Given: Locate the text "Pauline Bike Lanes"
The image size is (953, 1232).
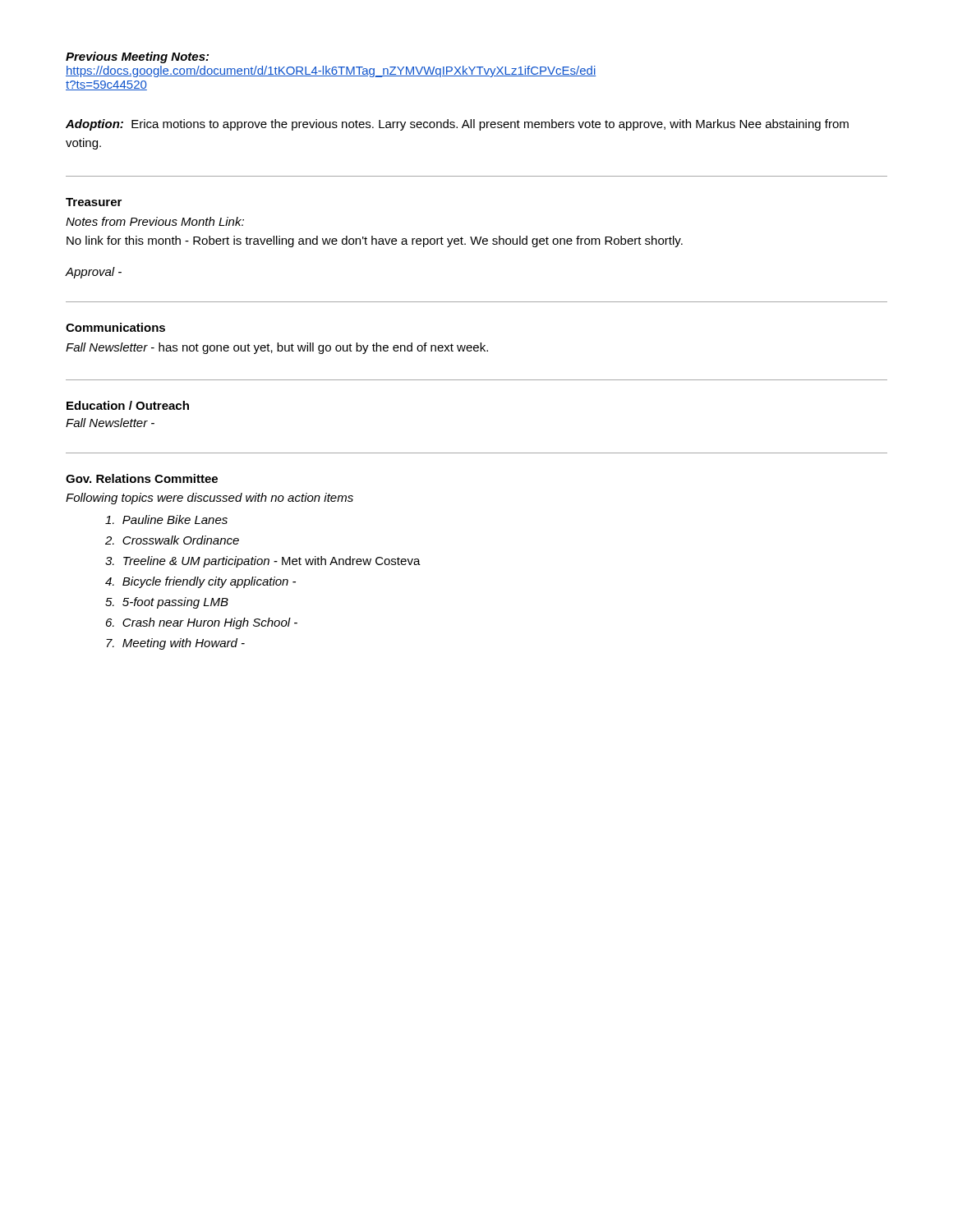Looking at the screenshot, I should click(x=166, y=520).
